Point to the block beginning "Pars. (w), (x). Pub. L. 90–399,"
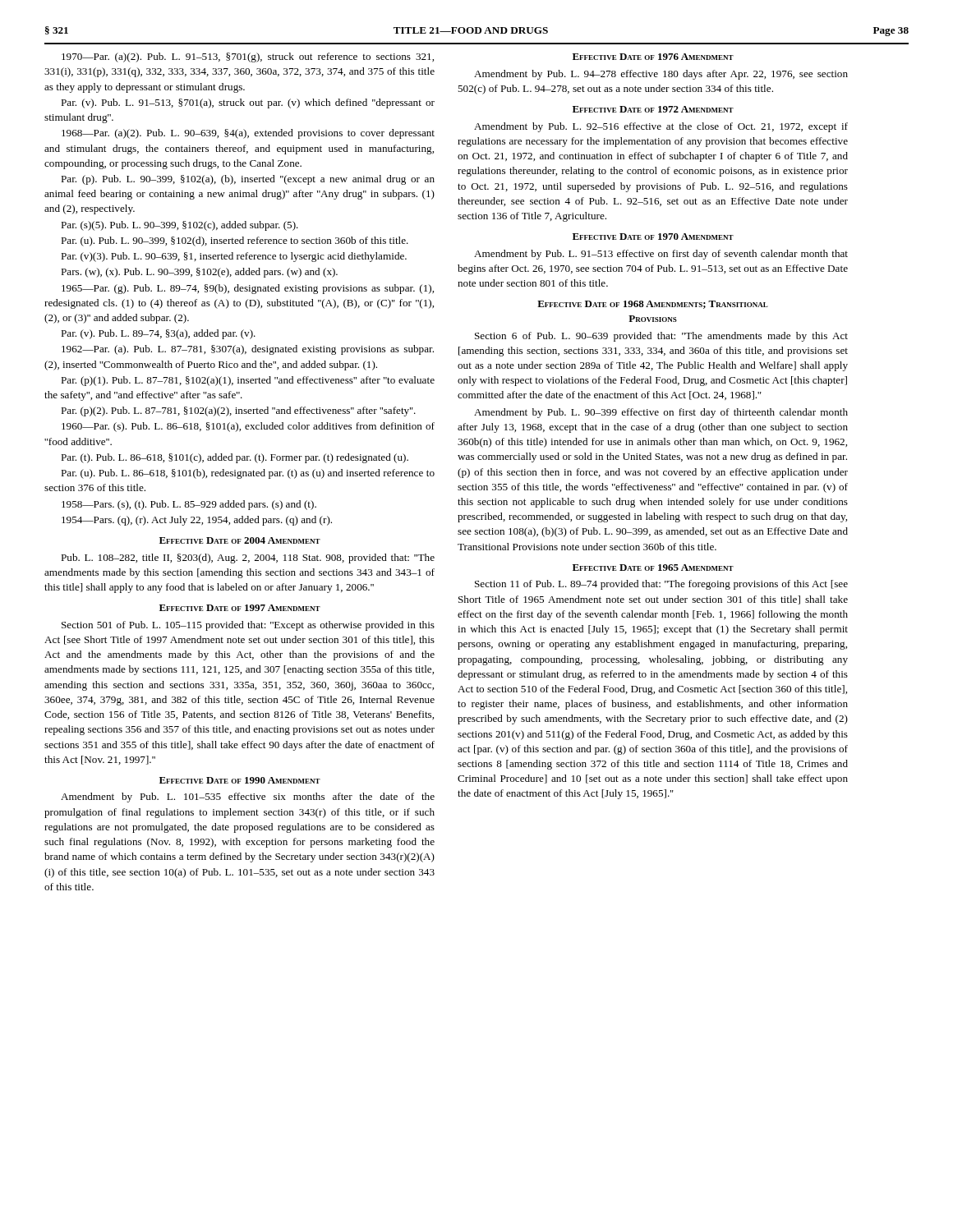The image size is (953, 1232). (200, 272)
